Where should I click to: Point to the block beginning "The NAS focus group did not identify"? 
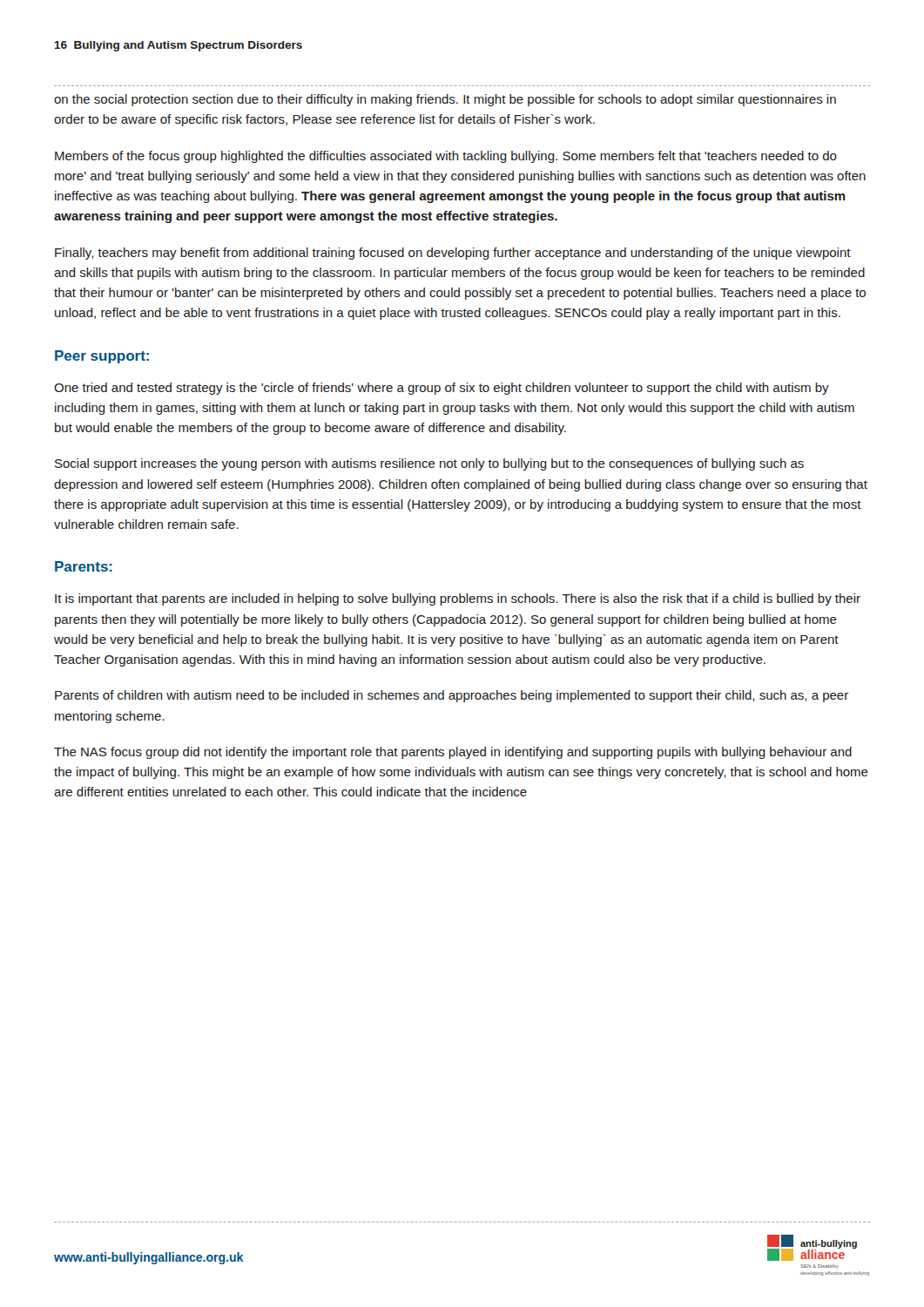pyautogui.click(x=461, y=772)
